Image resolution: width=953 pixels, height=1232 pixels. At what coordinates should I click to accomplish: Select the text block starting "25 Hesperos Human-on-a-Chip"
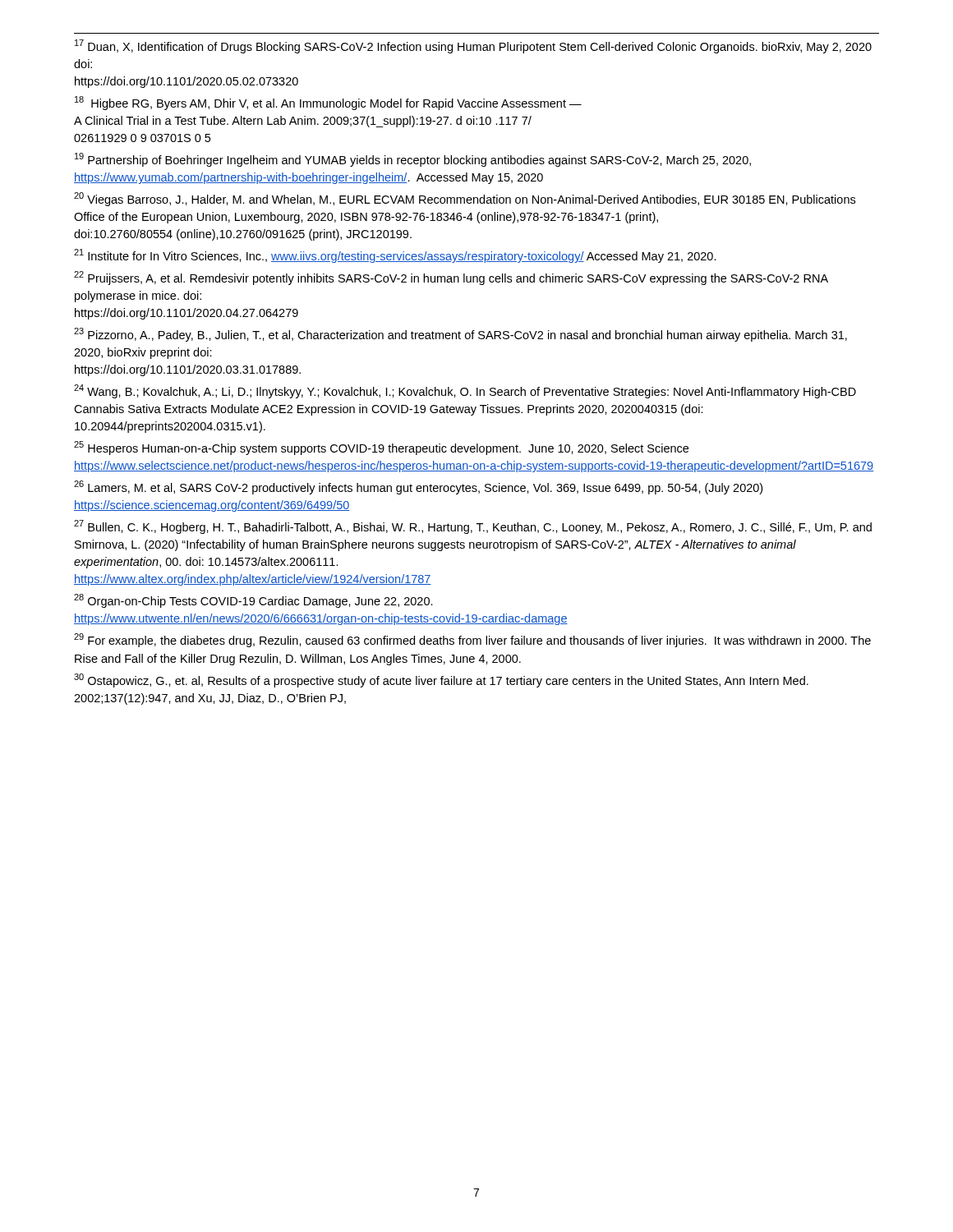tap(474, 457)
